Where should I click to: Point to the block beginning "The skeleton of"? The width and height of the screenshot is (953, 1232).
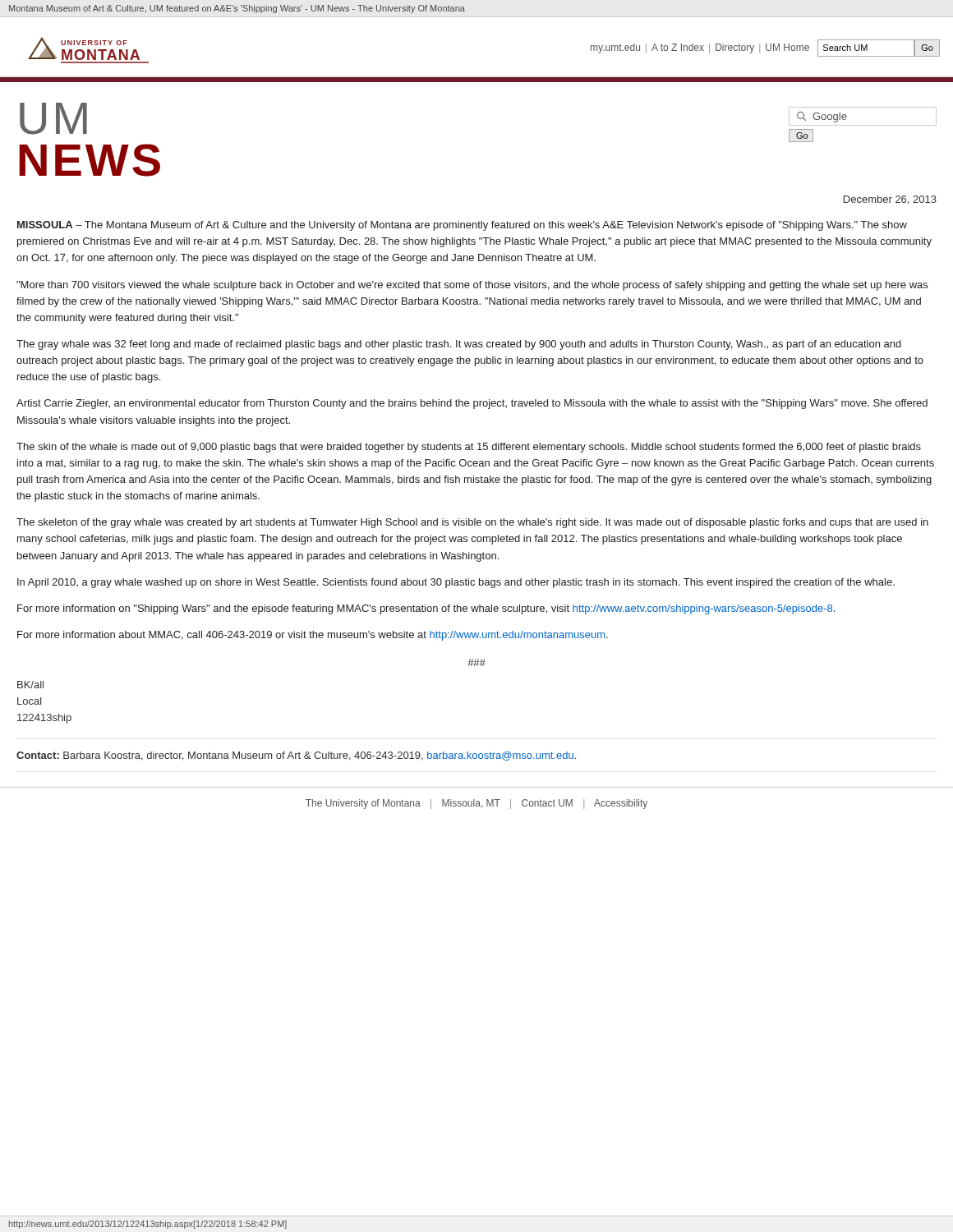pos(472,539)
